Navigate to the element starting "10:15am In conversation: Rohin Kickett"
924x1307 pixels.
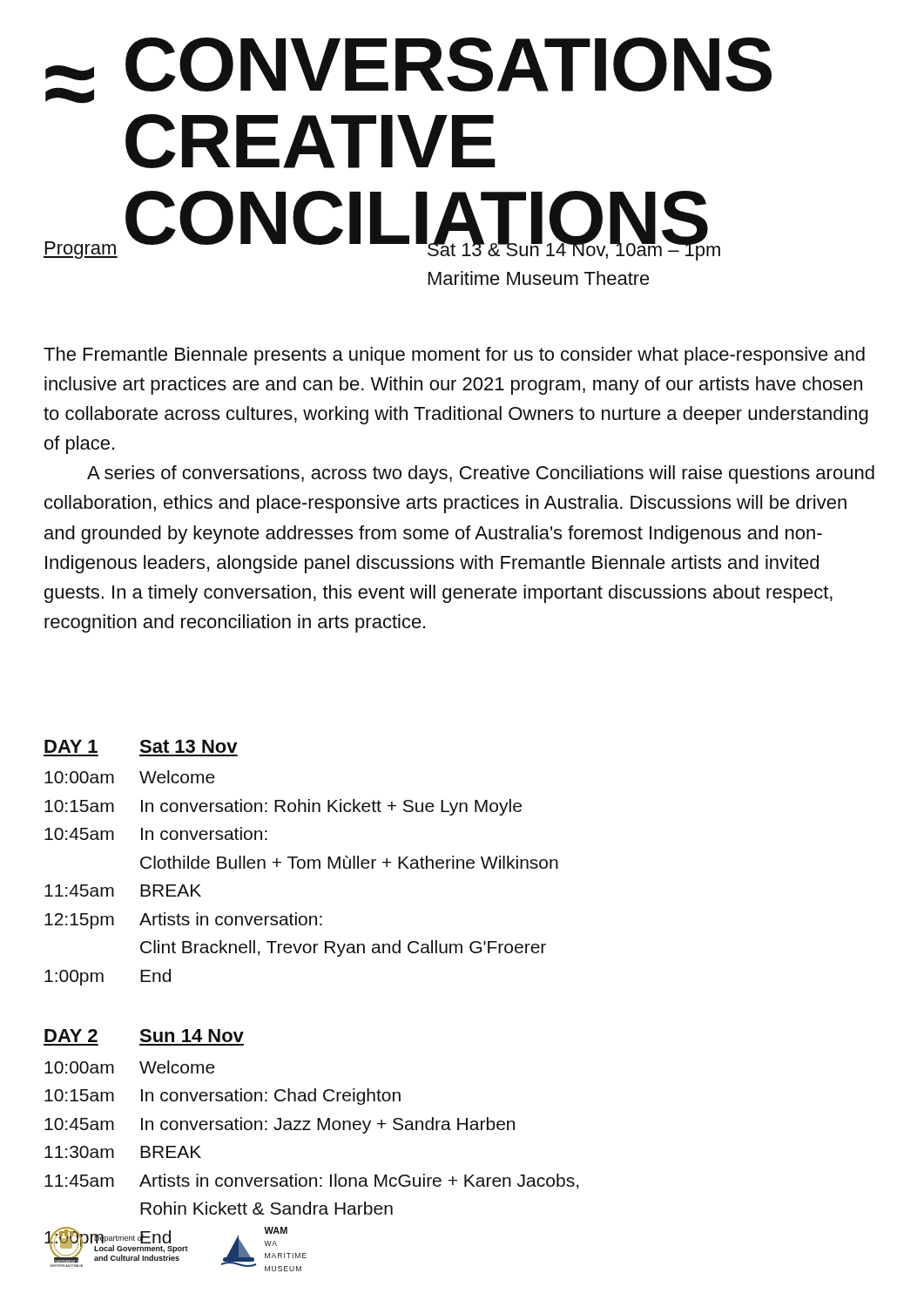462,806
